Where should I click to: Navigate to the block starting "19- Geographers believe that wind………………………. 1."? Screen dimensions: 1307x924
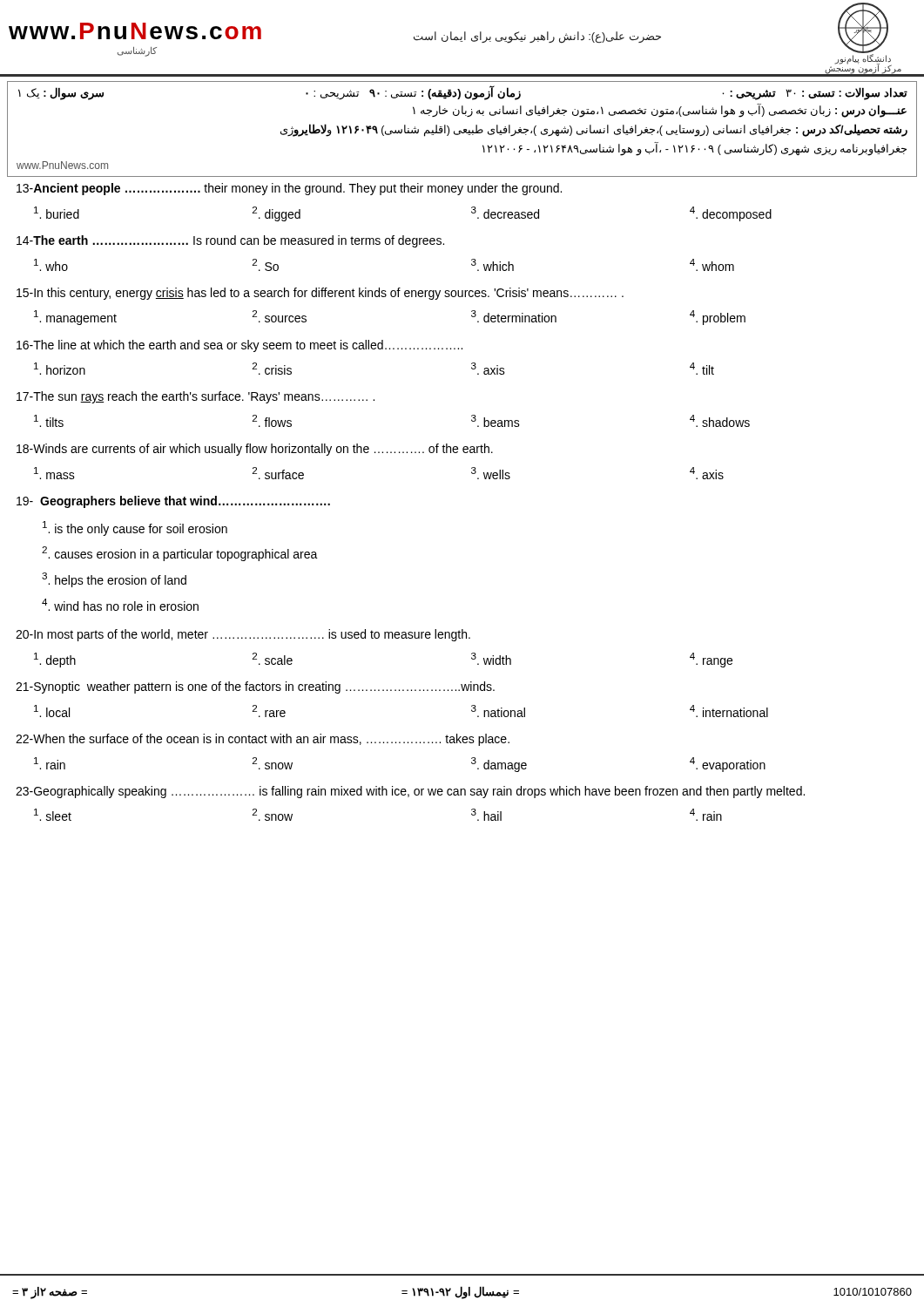[x=173, y=502]
